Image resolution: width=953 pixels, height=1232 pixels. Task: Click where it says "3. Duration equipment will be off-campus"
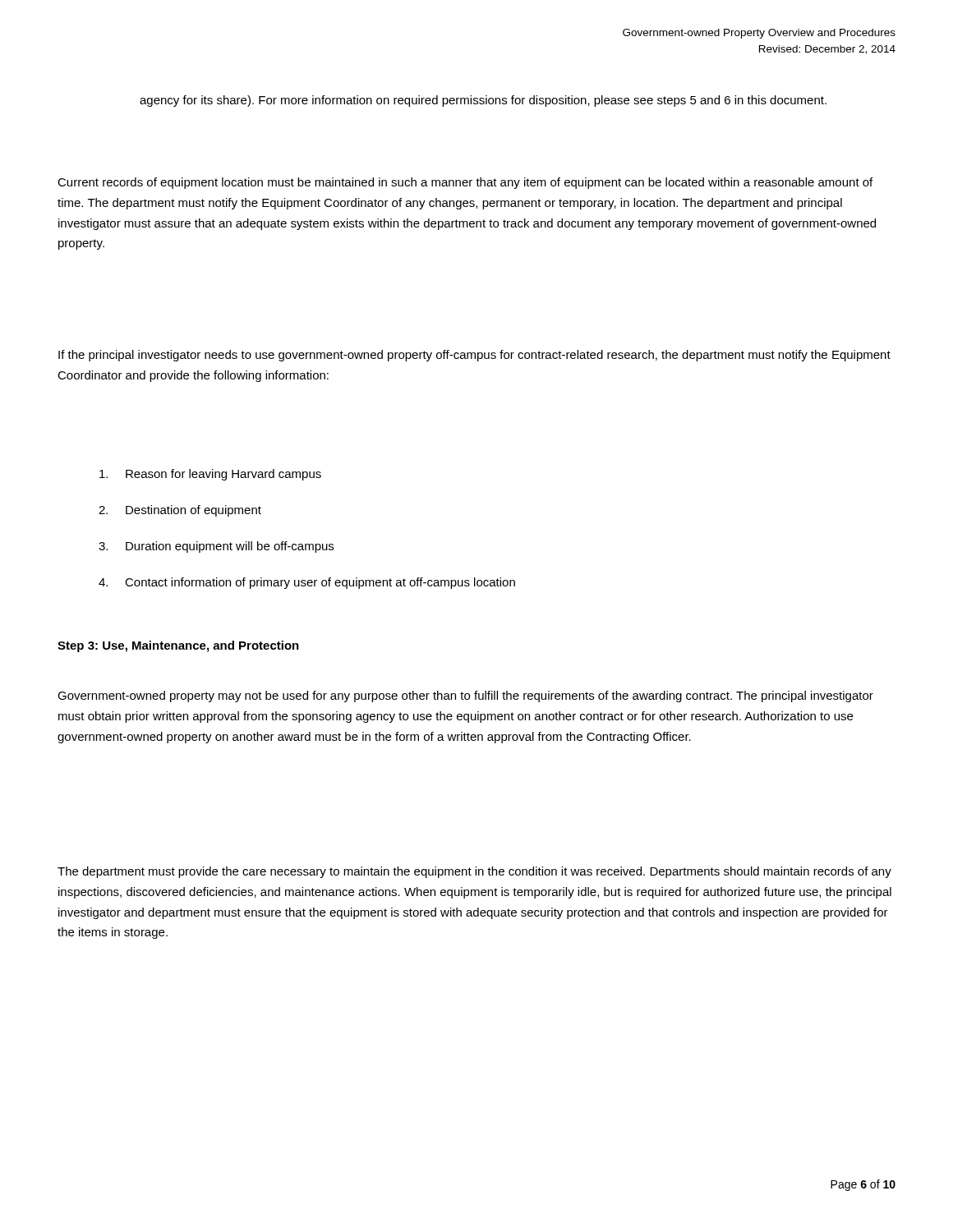coord(216,547)
